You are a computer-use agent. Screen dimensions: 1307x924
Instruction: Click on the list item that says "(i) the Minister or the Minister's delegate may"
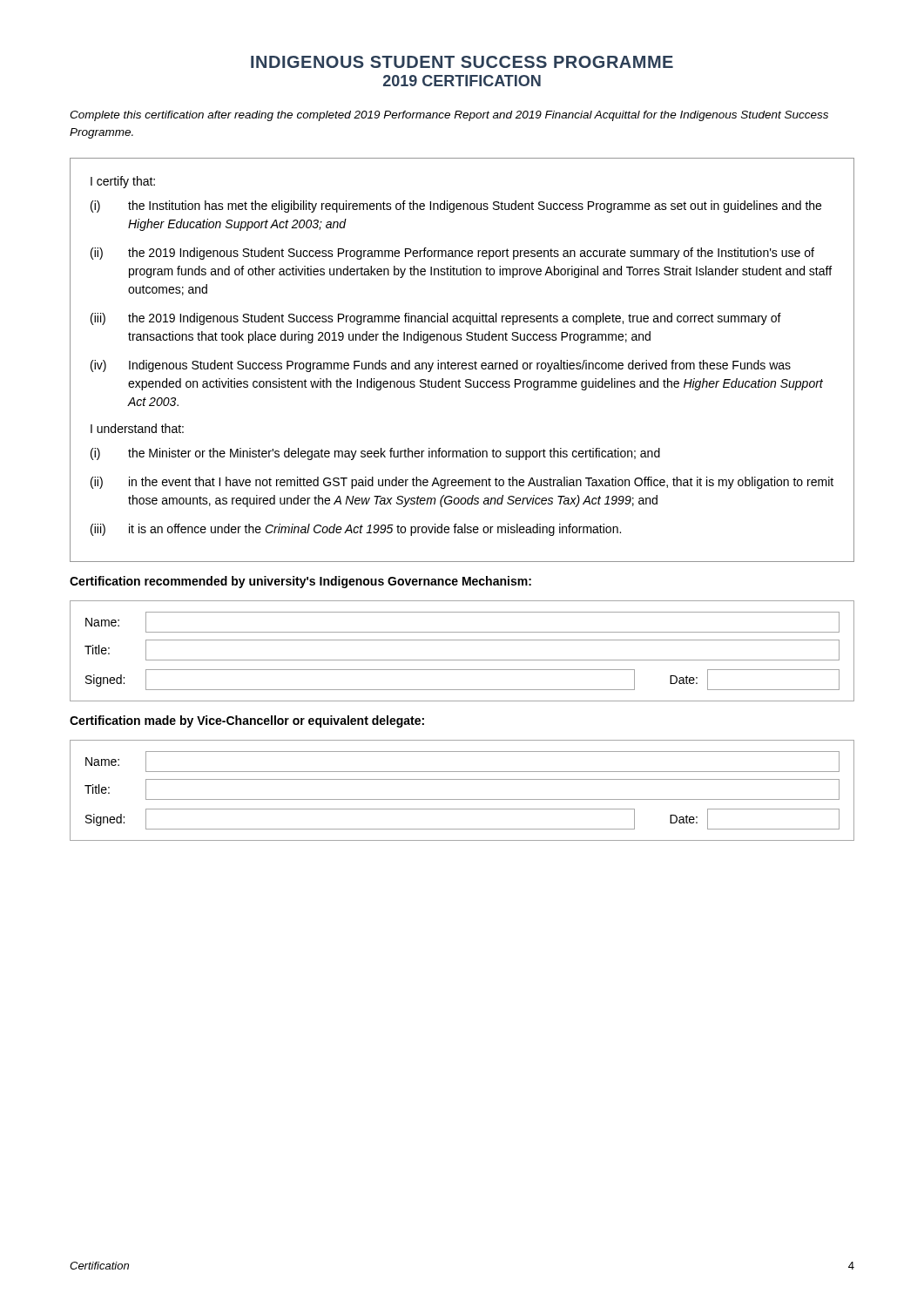tap(462, 453)
